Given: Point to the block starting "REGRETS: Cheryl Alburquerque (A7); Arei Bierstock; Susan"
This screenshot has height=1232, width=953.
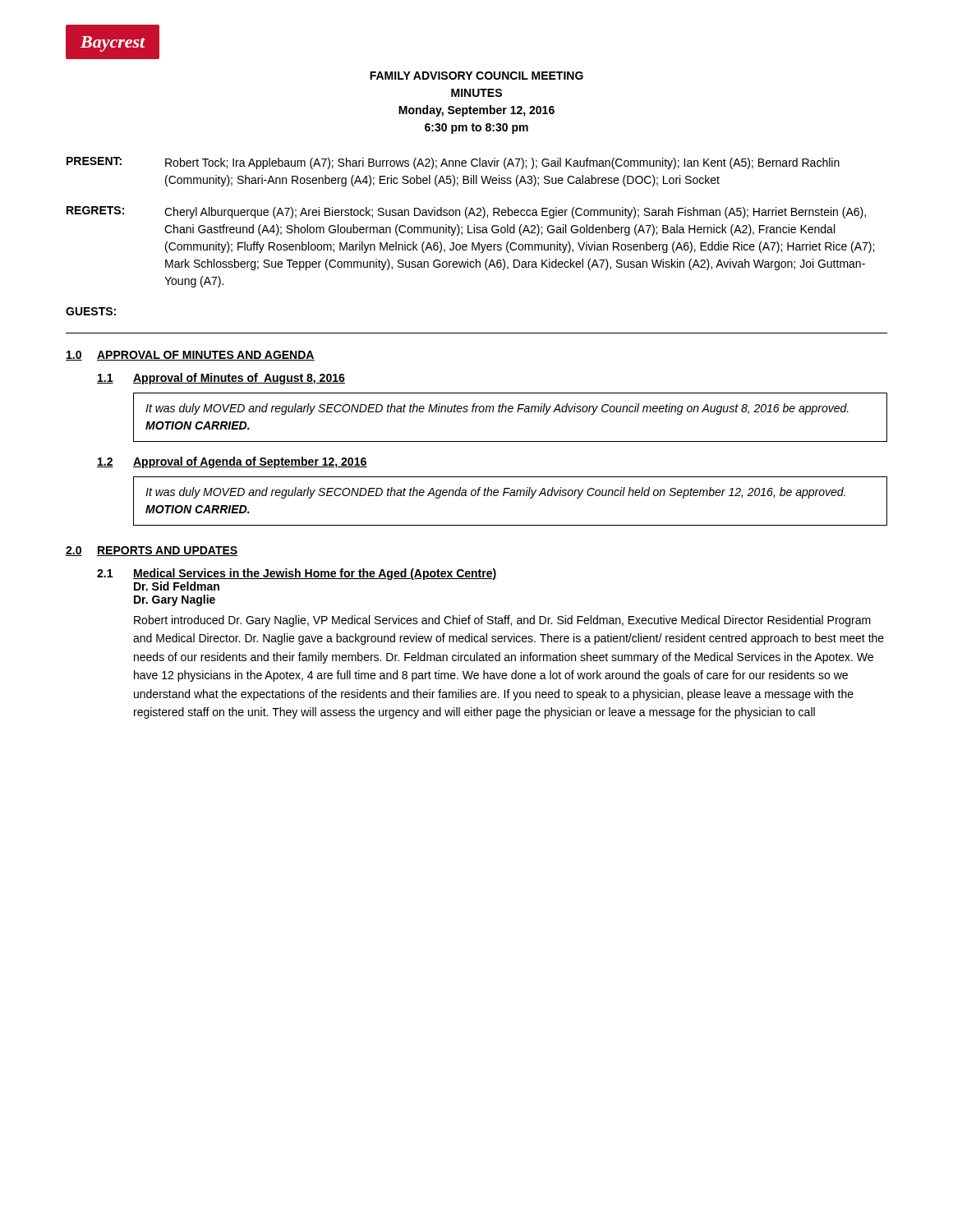Looking at the screenshot, I should tap(476, 247).
